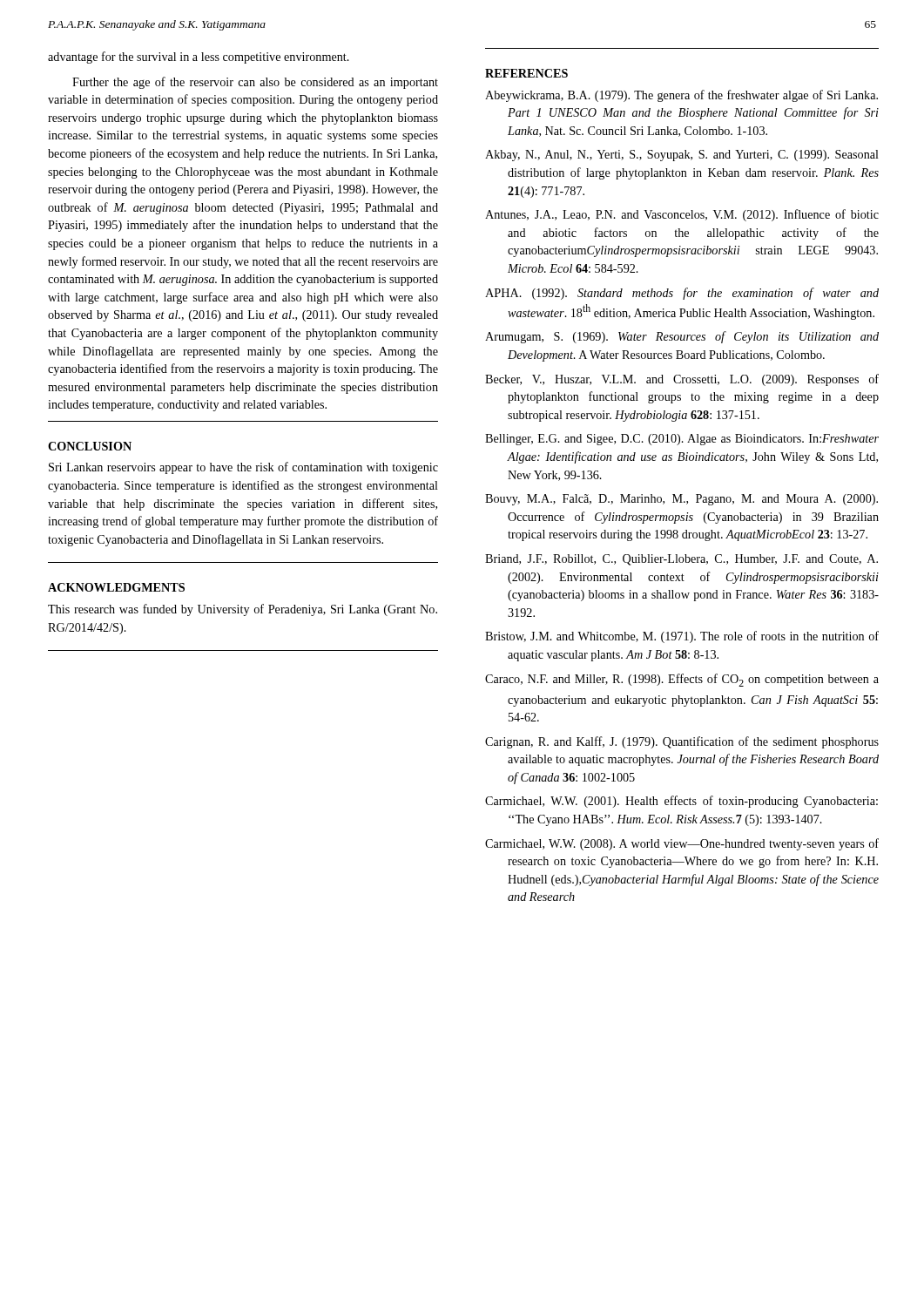Locate the text block that reads "Caraco, N.F. and Miller, R. (1998). Effects of"
The width and height of the screenshot is (924, 1307).
(x=682, y=698)
